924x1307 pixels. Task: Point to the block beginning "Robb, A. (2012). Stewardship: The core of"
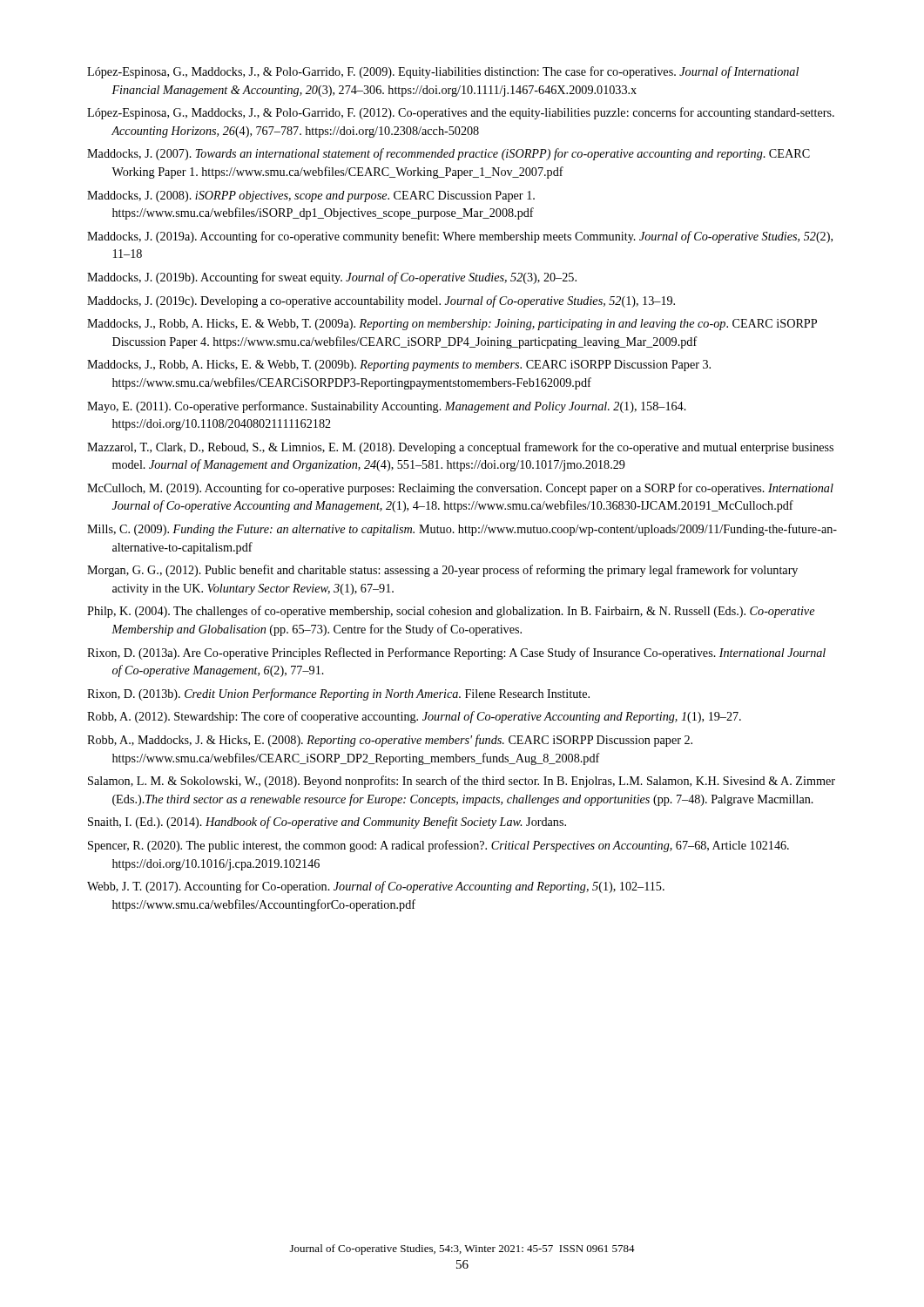(414, 717)
